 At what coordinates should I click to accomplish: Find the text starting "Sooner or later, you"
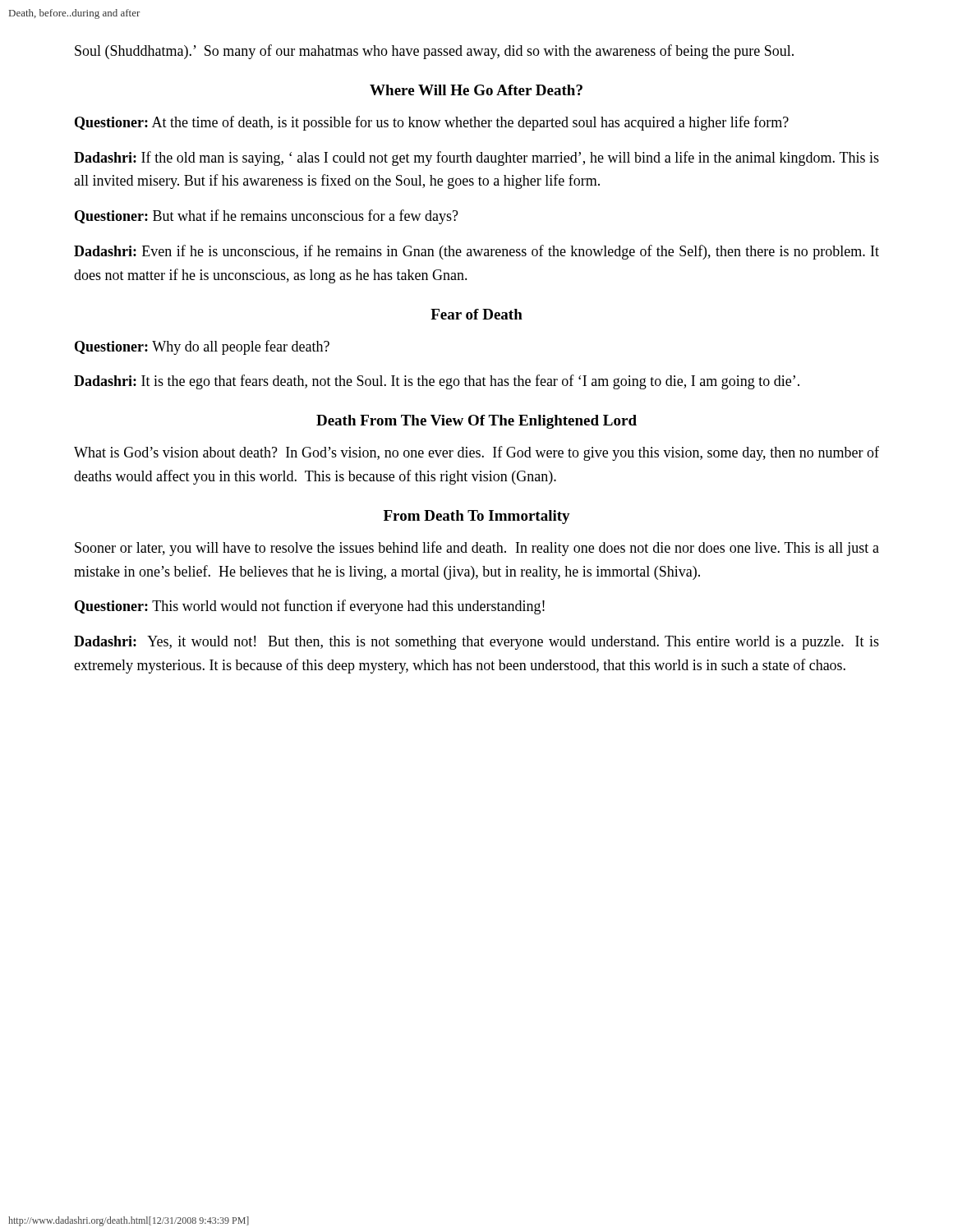(476, 559)
